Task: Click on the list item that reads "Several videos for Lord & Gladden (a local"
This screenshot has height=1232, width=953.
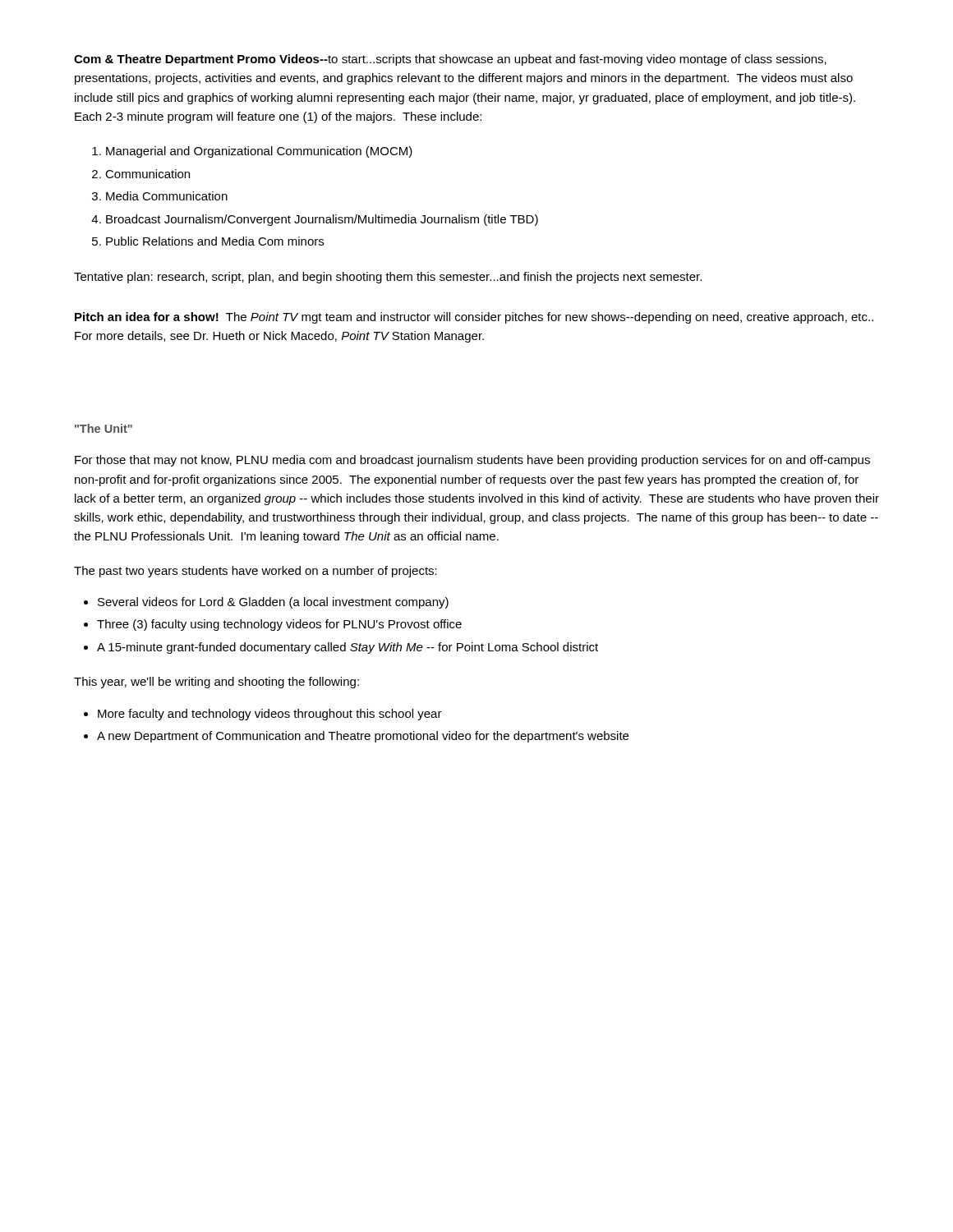Action: [x=273, y=603]
